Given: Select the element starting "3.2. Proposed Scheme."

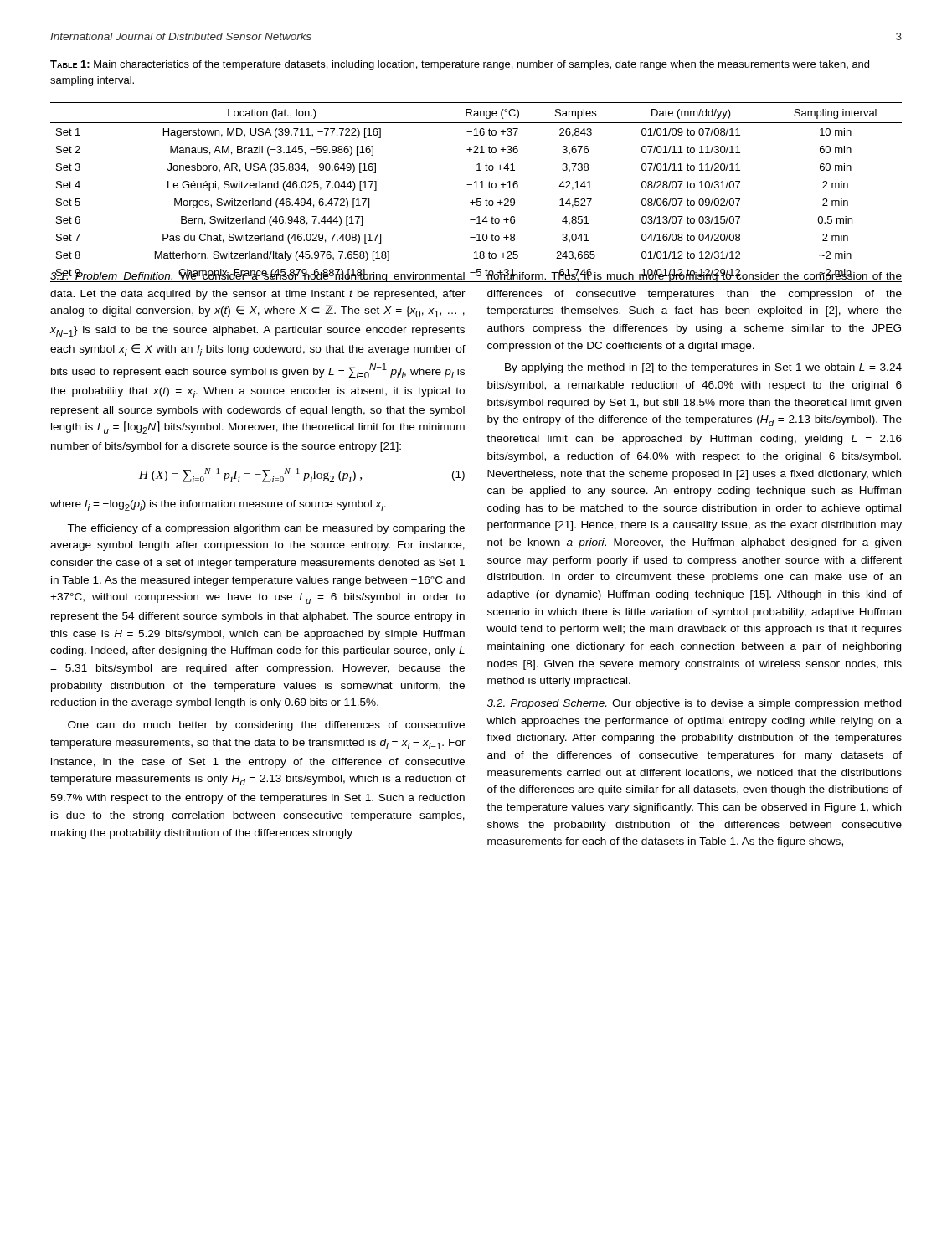Looking at the screenshot, I should pos(547,703).
